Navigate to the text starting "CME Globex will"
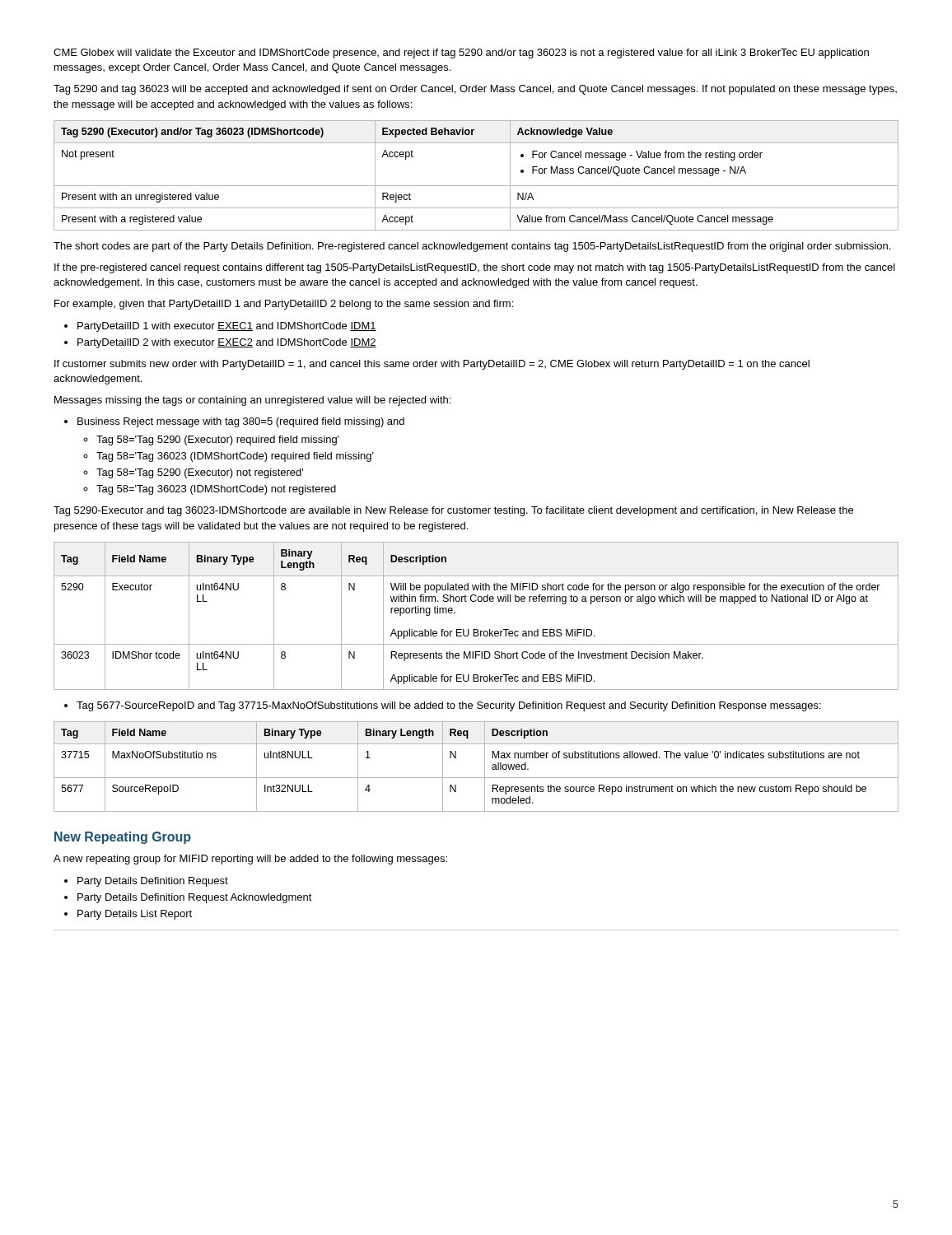 click(x=476, y=60)
